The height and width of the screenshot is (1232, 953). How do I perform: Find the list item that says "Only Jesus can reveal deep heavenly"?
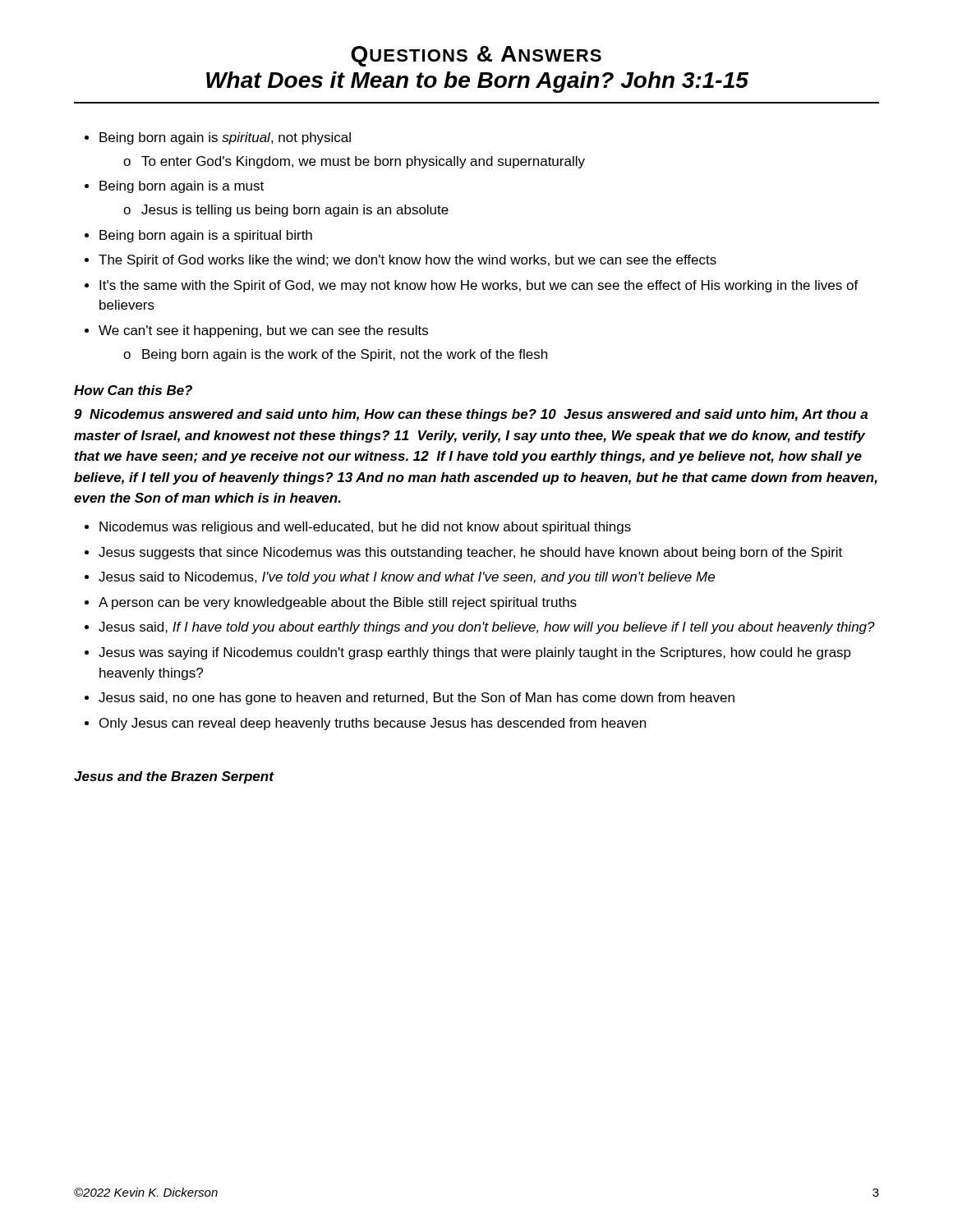489,724
